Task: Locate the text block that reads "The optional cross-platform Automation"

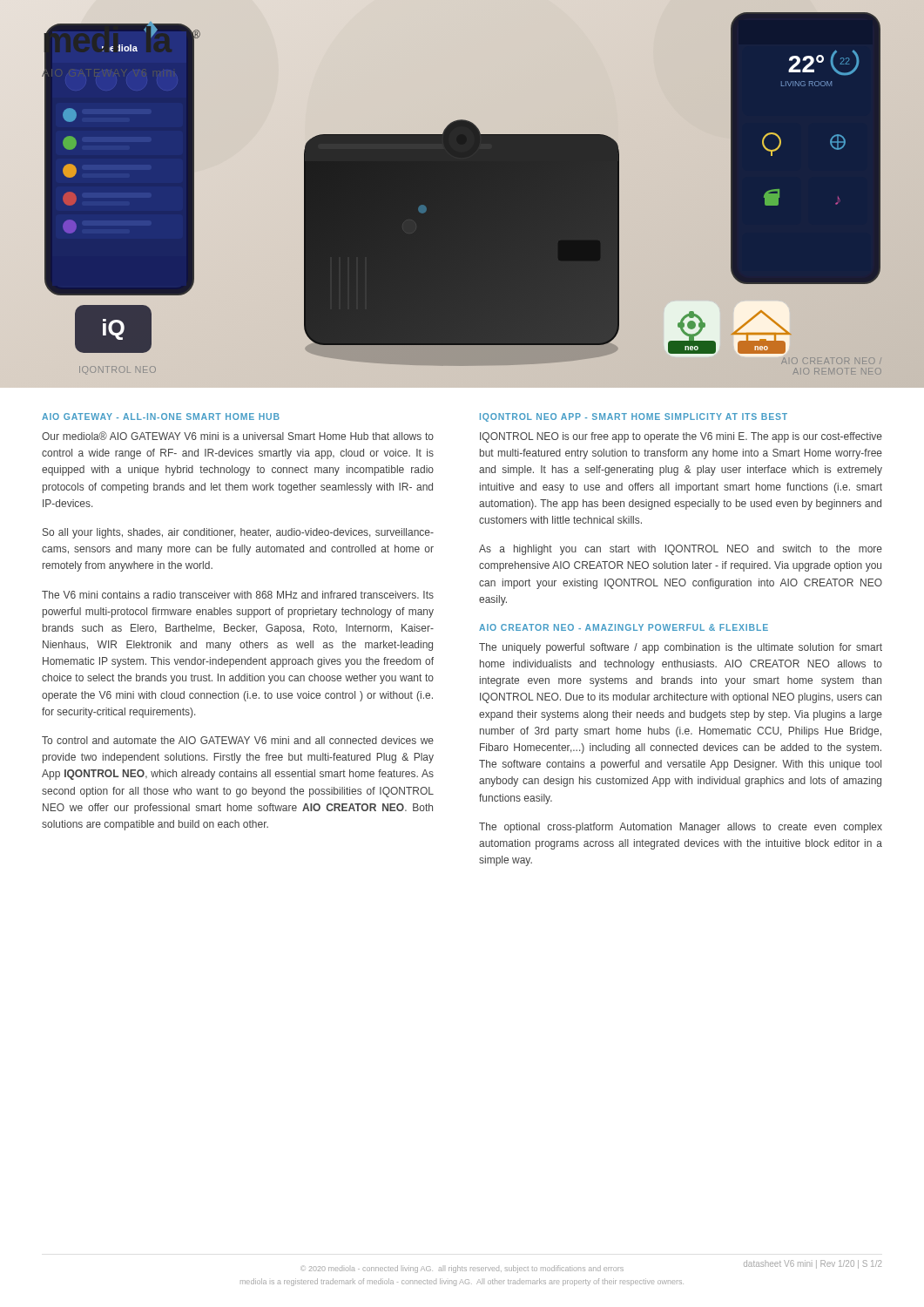Action: click(681, 843)
